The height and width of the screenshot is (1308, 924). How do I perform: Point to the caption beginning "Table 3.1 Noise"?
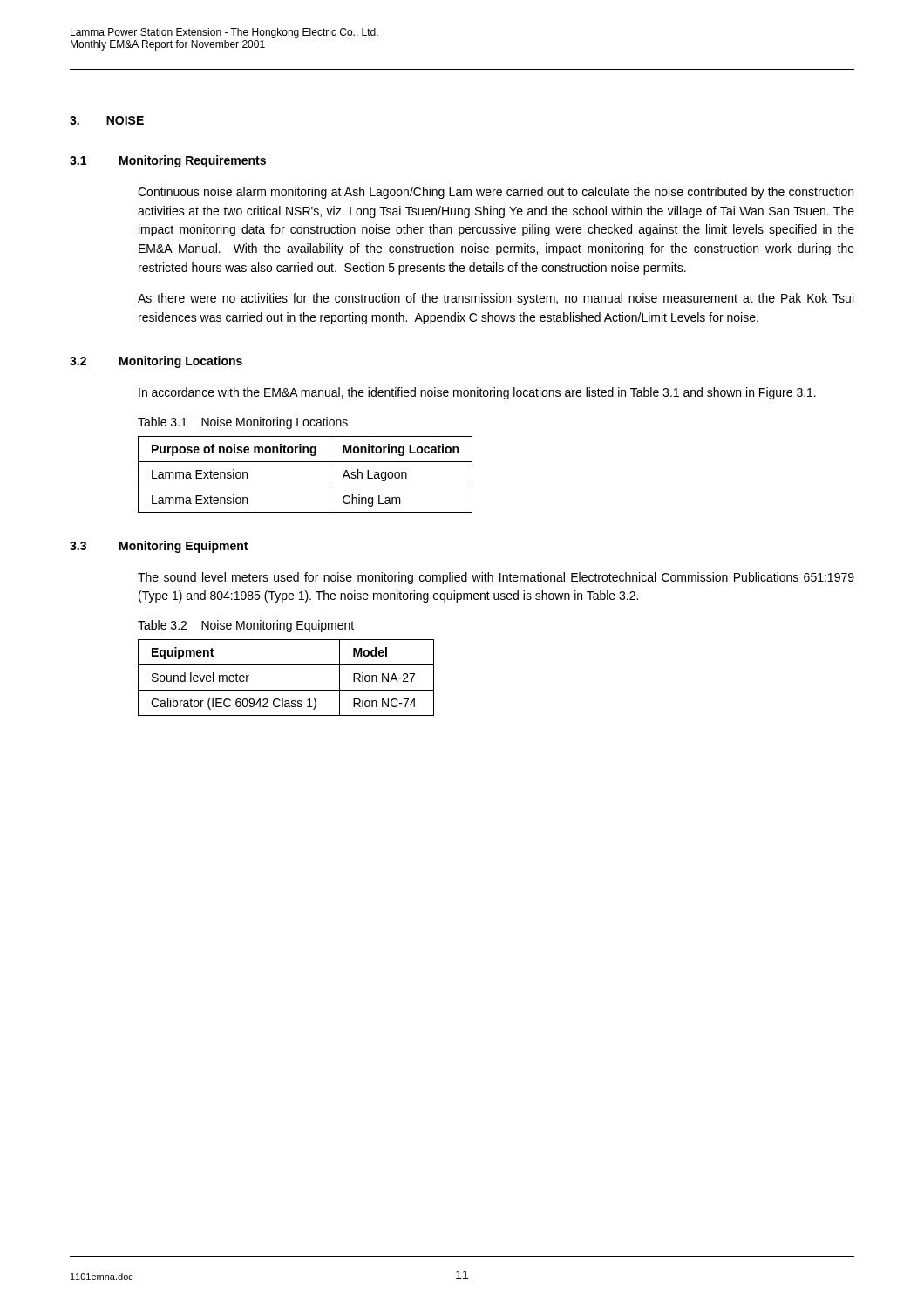[x=243, y=422]
